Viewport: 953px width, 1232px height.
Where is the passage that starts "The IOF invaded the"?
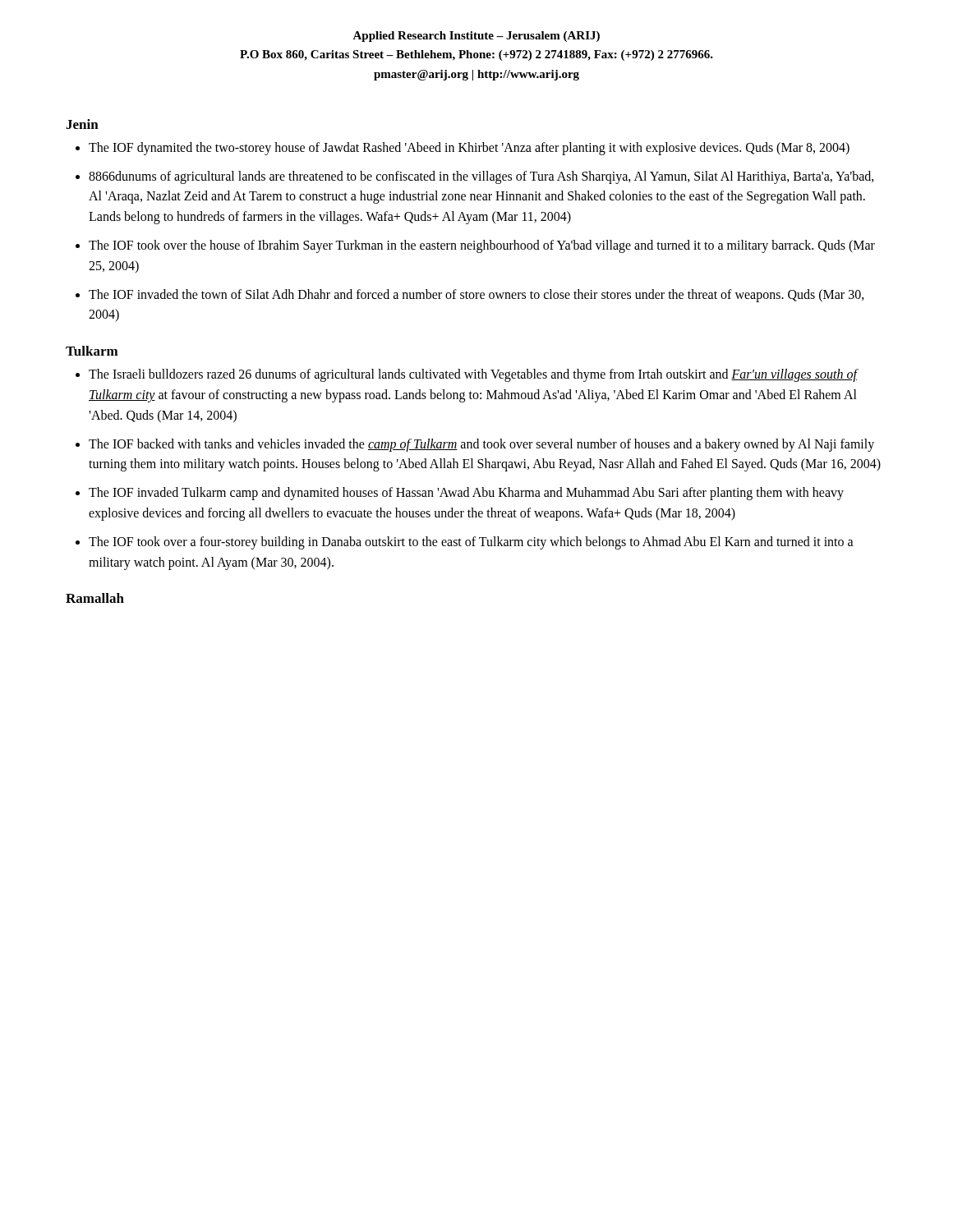coord(477,304)
